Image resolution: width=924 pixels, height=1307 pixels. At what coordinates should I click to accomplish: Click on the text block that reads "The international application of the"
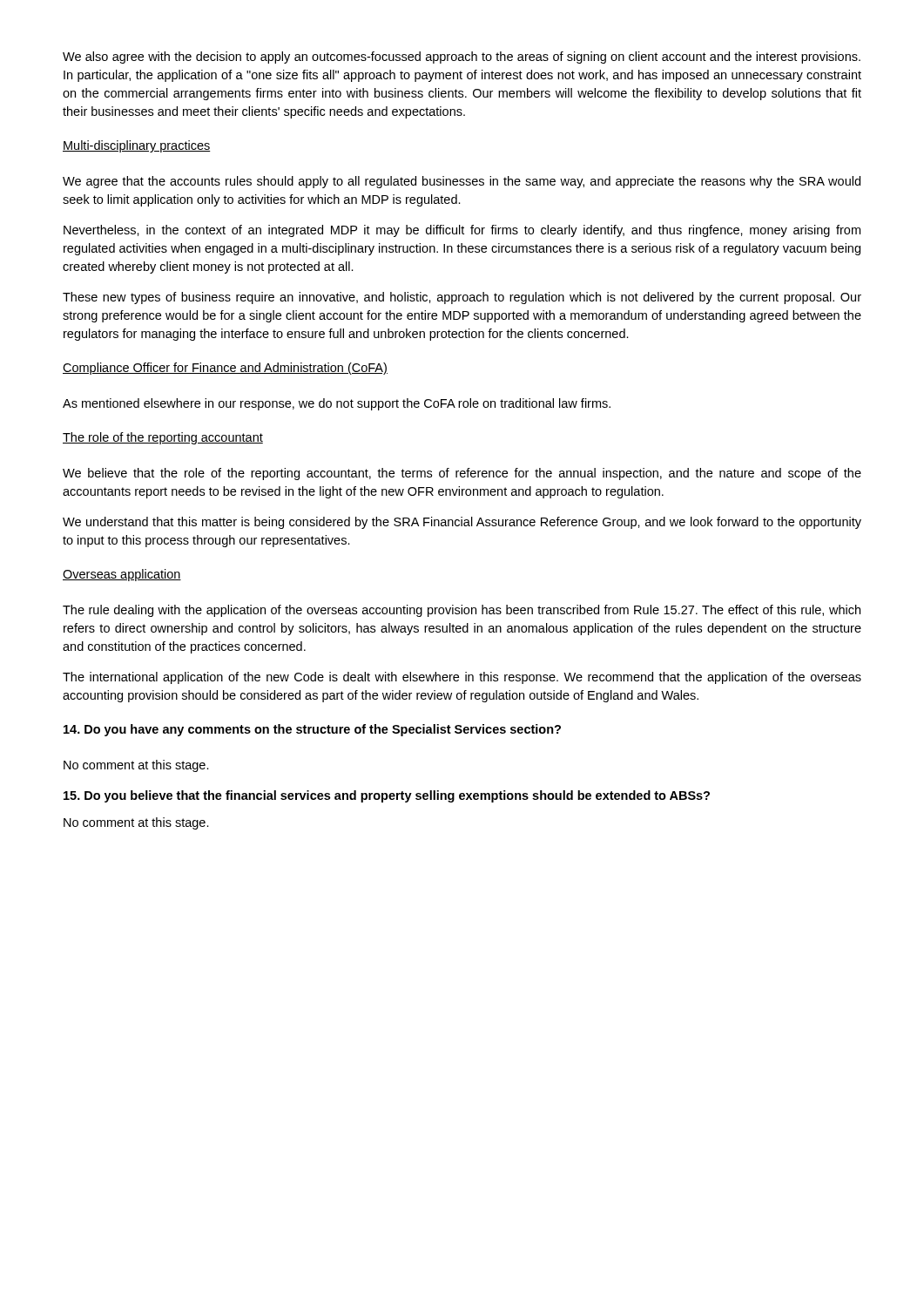tap(462, 687)
